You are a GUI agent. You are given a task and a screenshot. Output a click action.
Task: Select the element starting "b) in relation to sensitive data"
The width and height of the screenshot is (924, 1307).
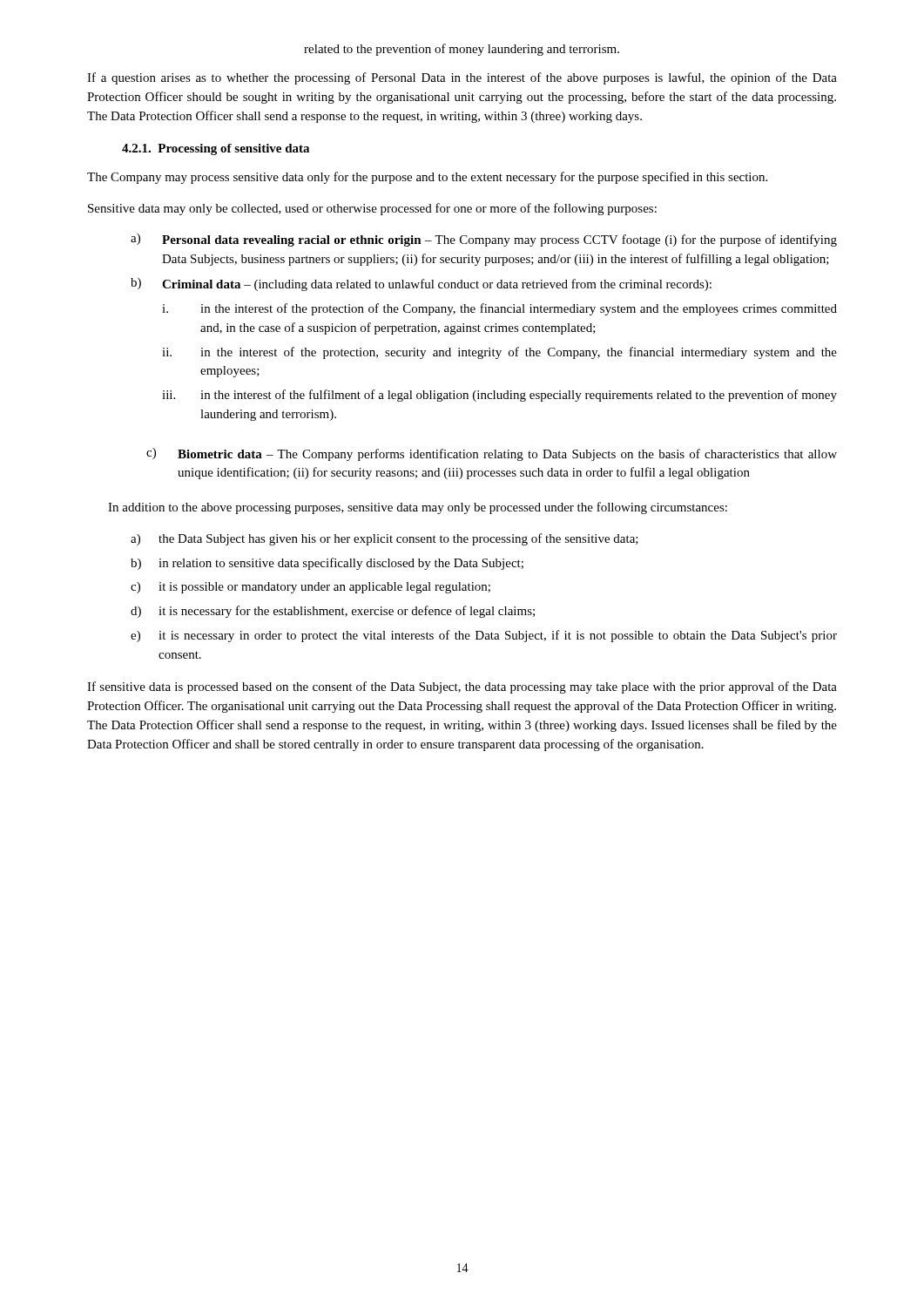tap(484, 563)
